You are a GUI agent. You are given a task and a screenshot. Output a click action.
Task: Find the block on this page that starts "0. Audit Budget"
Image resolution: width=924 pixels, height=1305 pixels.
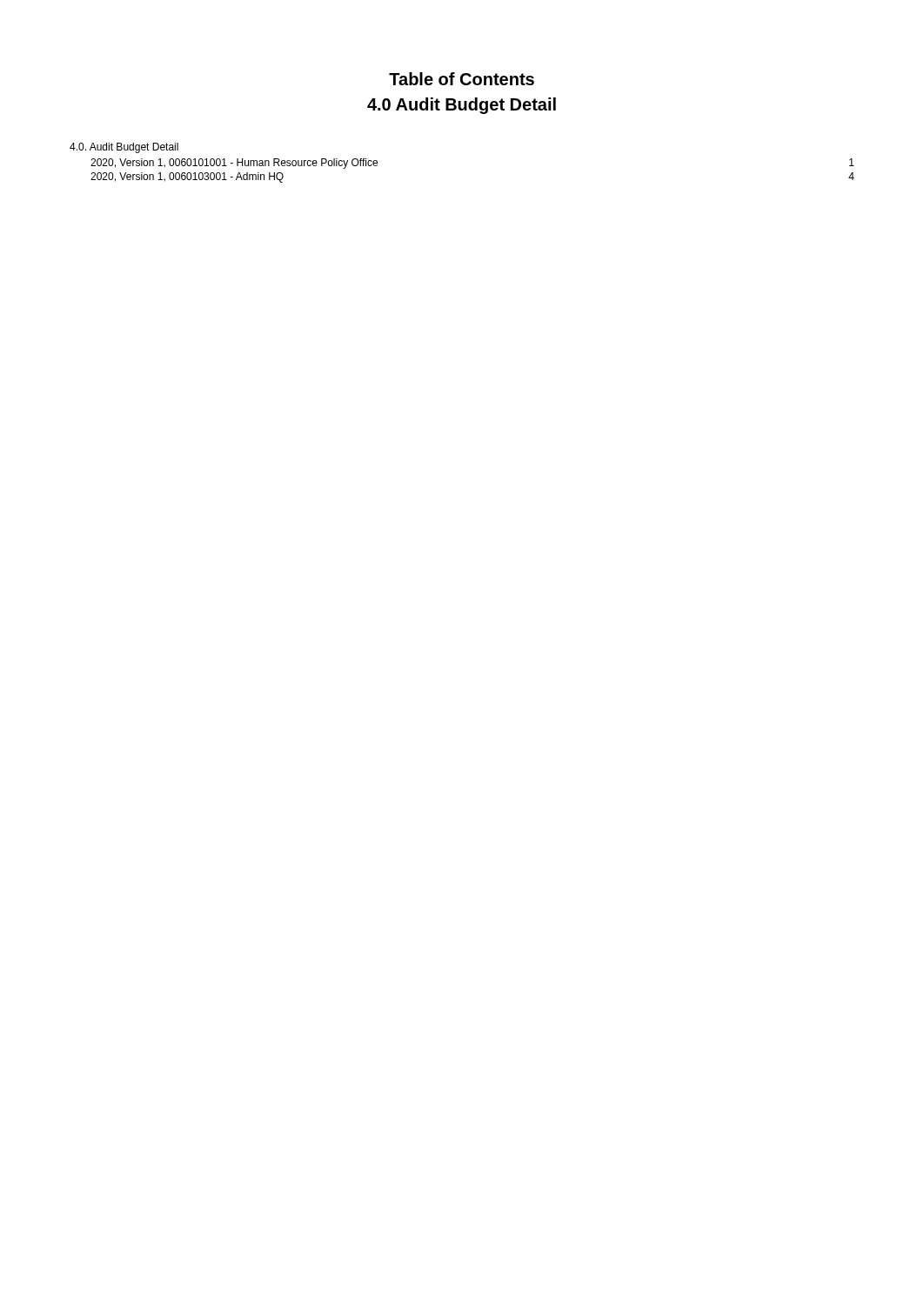click(x=124, y=147)
